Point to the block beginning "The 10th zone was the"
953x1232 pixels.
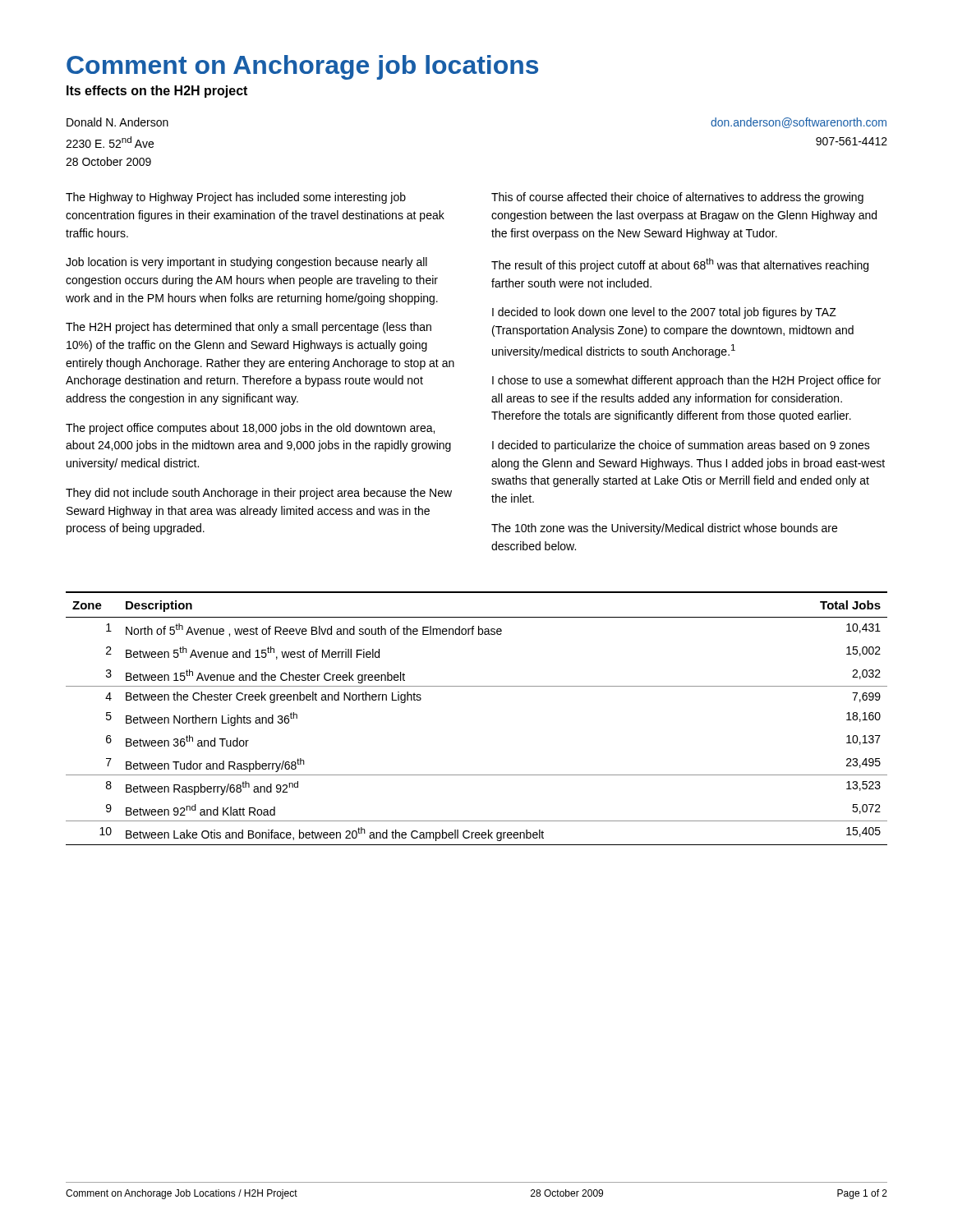(689, 538)
